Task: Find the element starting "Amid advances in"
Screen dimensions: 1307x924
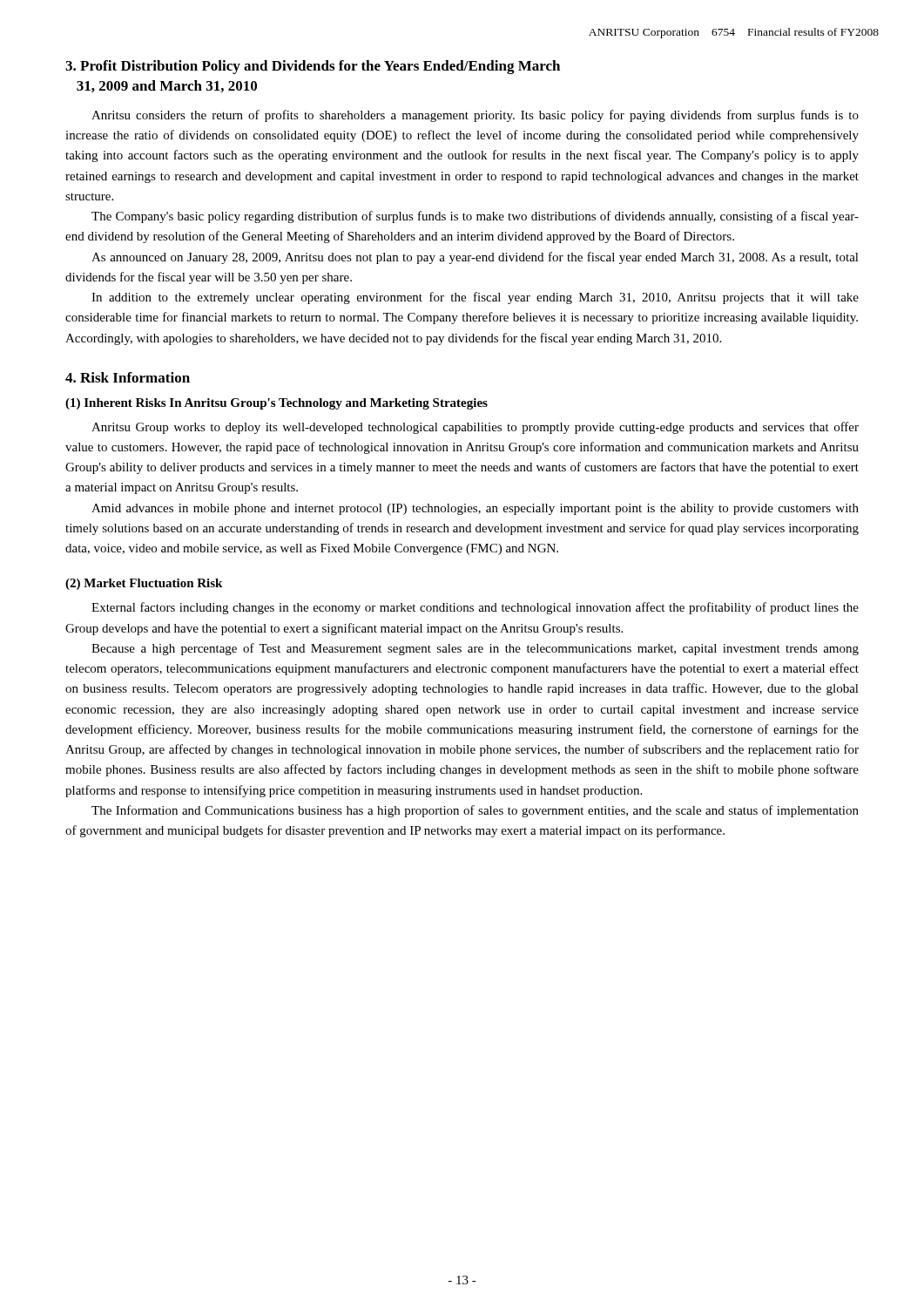Action: point(462,528)
